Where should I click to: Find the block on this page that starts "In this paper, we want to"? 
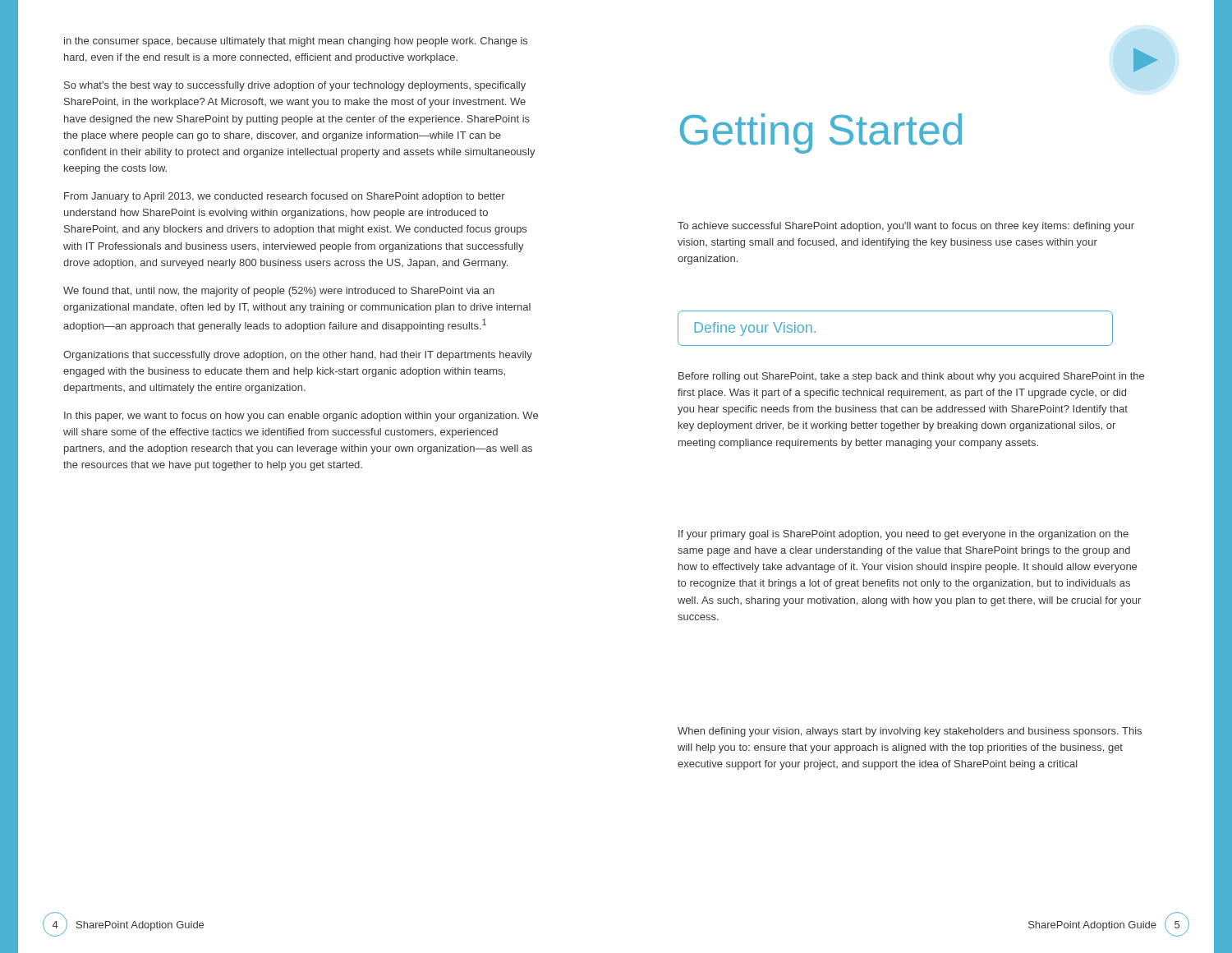click(301, 441)
